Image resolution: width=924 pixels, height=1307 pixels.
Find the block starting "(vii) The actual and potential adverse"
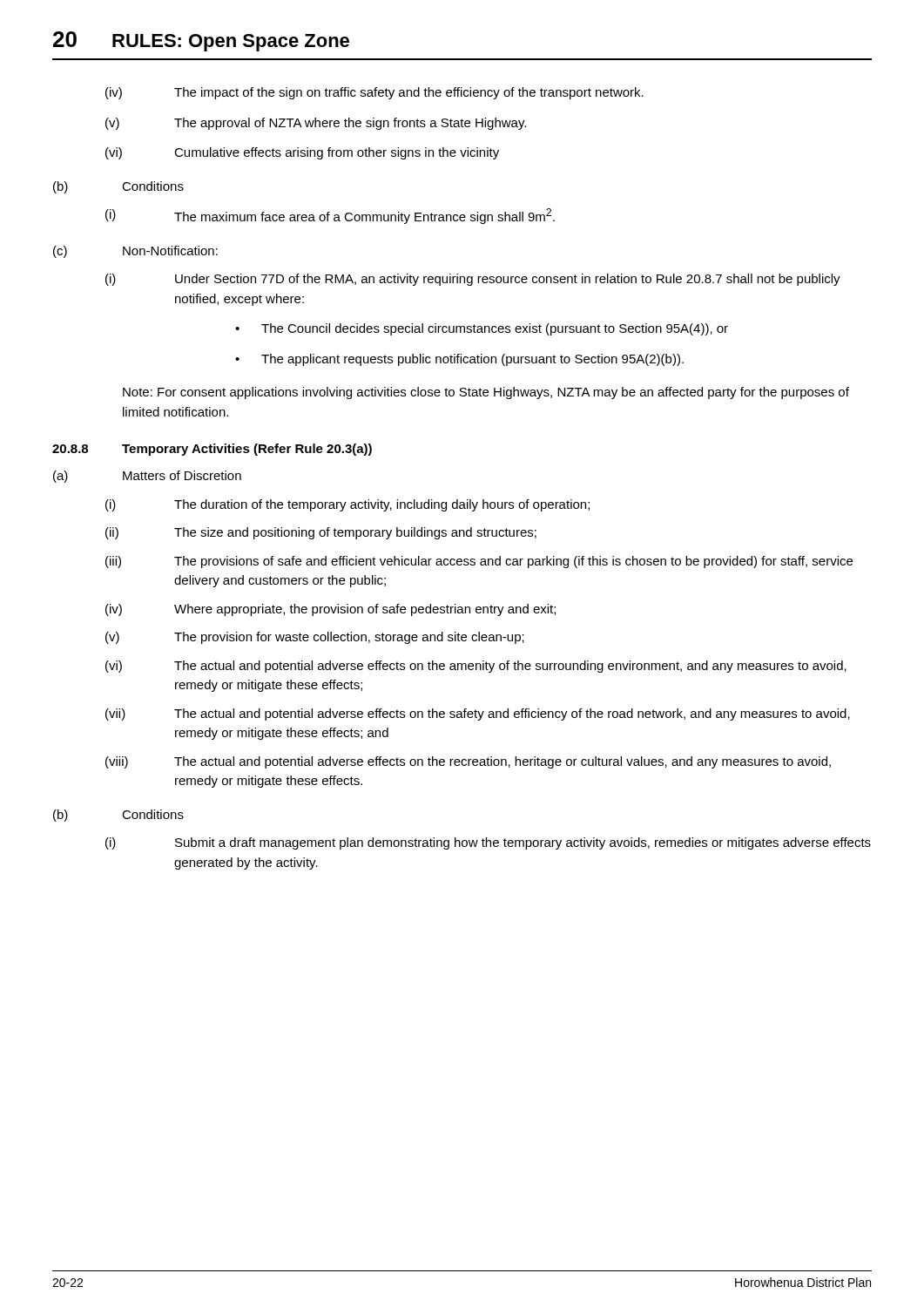pyautogui.click(x=462, y=723)
